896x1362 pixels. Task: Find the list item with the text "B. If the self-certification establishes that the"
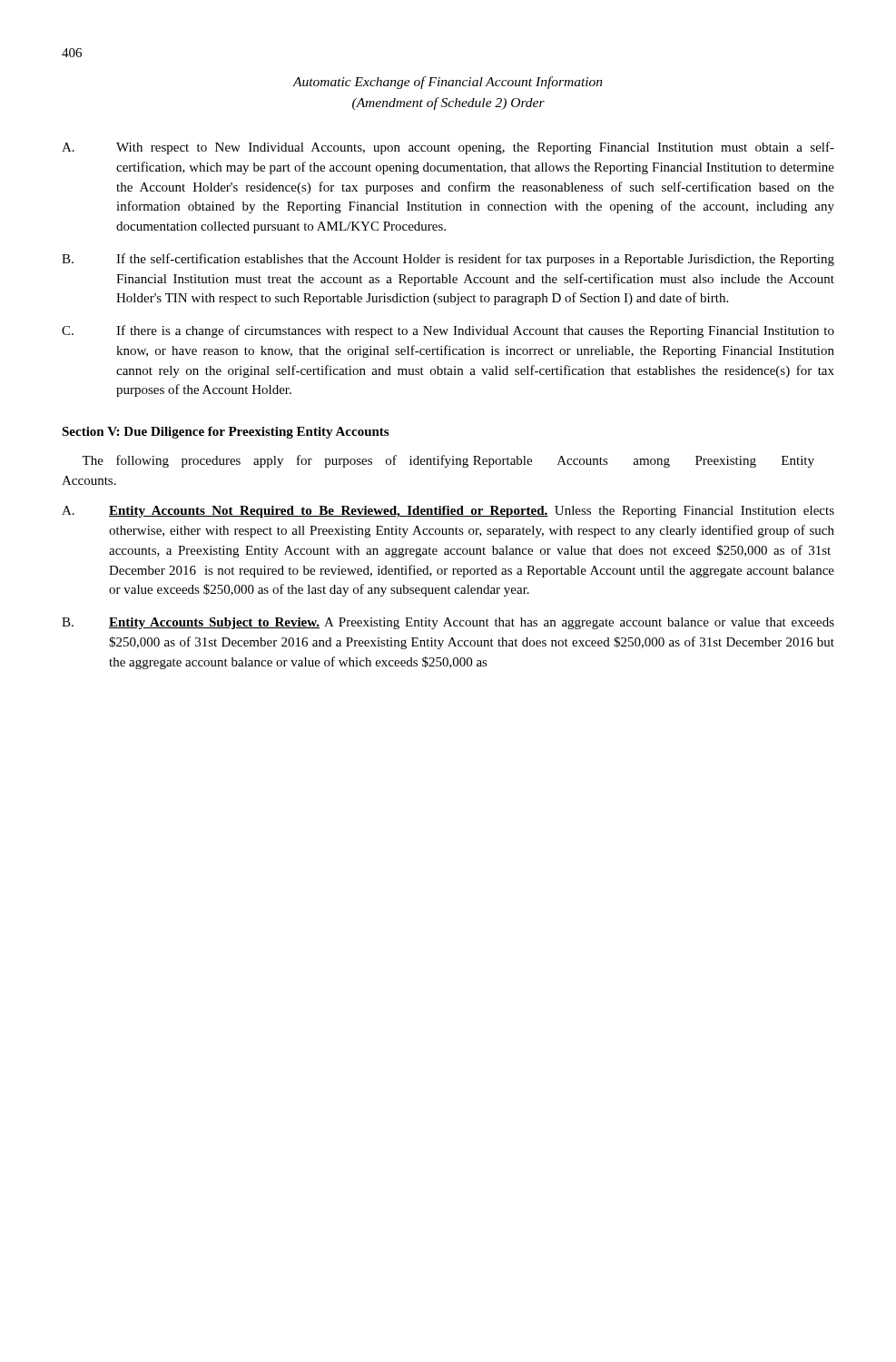click(x=448, y=279)
